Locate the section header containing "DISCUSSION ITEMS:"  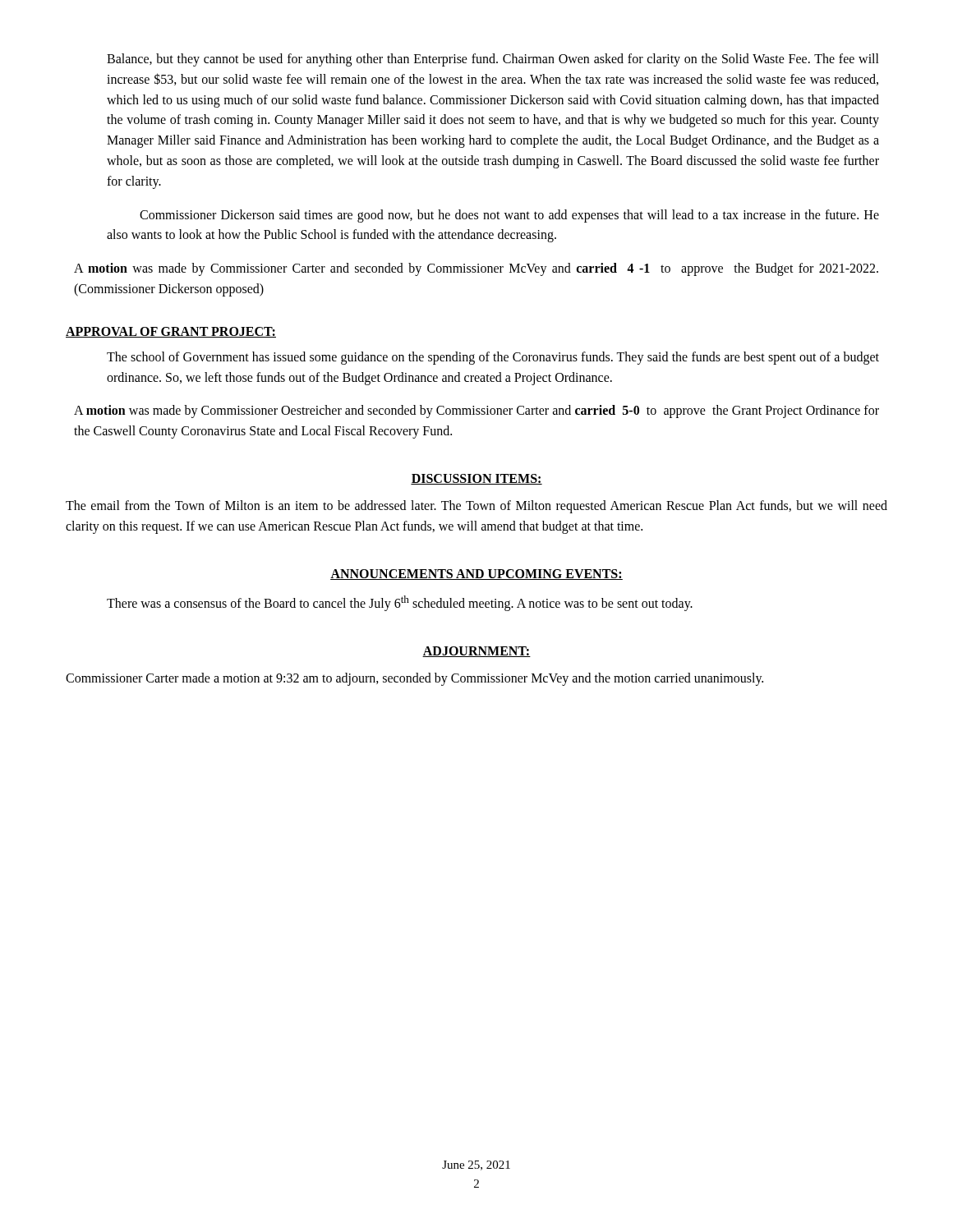point(476,478)
